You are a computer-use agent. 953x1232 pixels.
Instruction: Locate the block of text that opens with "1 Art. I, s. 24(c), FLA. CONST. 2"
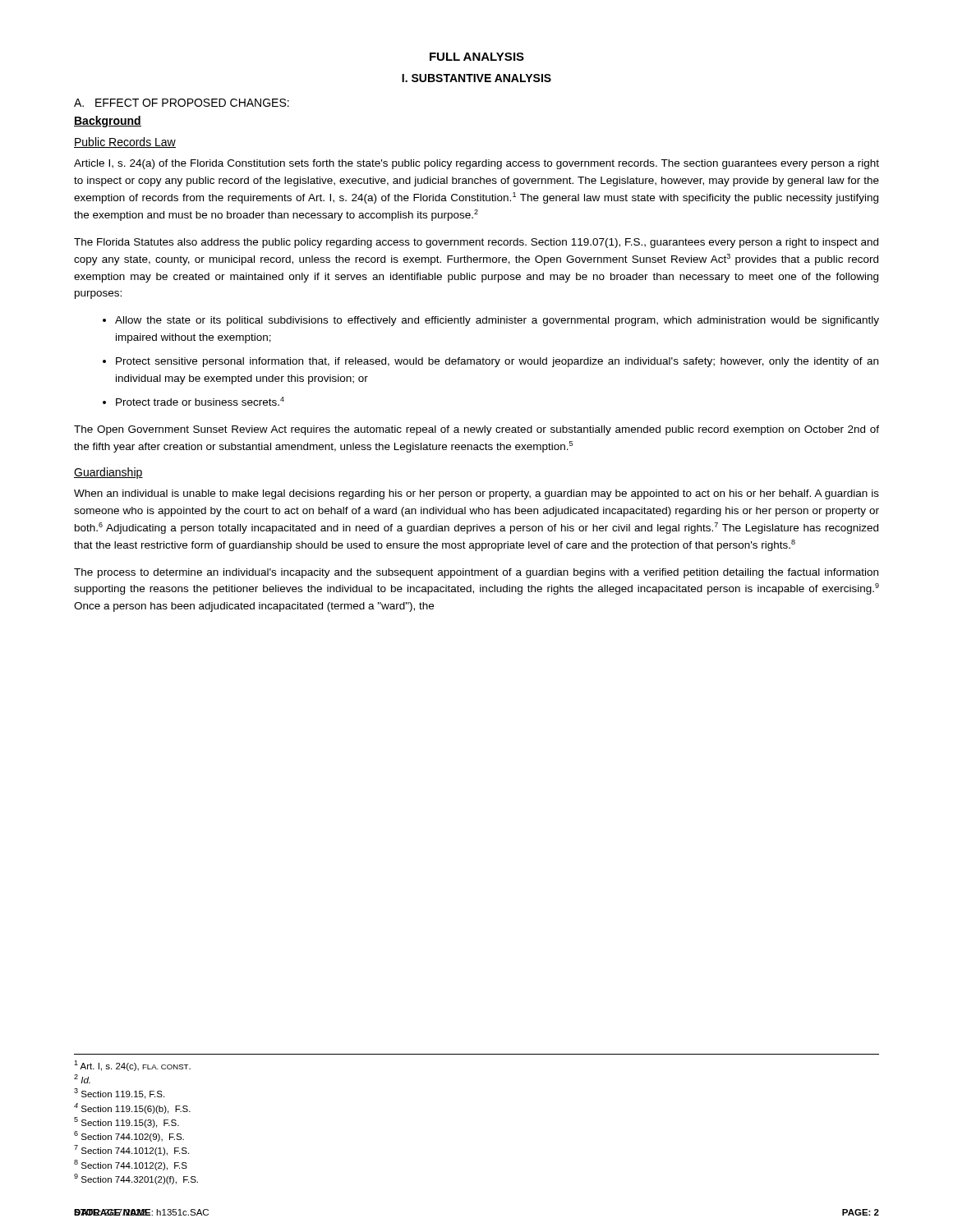coord(132,1066)
